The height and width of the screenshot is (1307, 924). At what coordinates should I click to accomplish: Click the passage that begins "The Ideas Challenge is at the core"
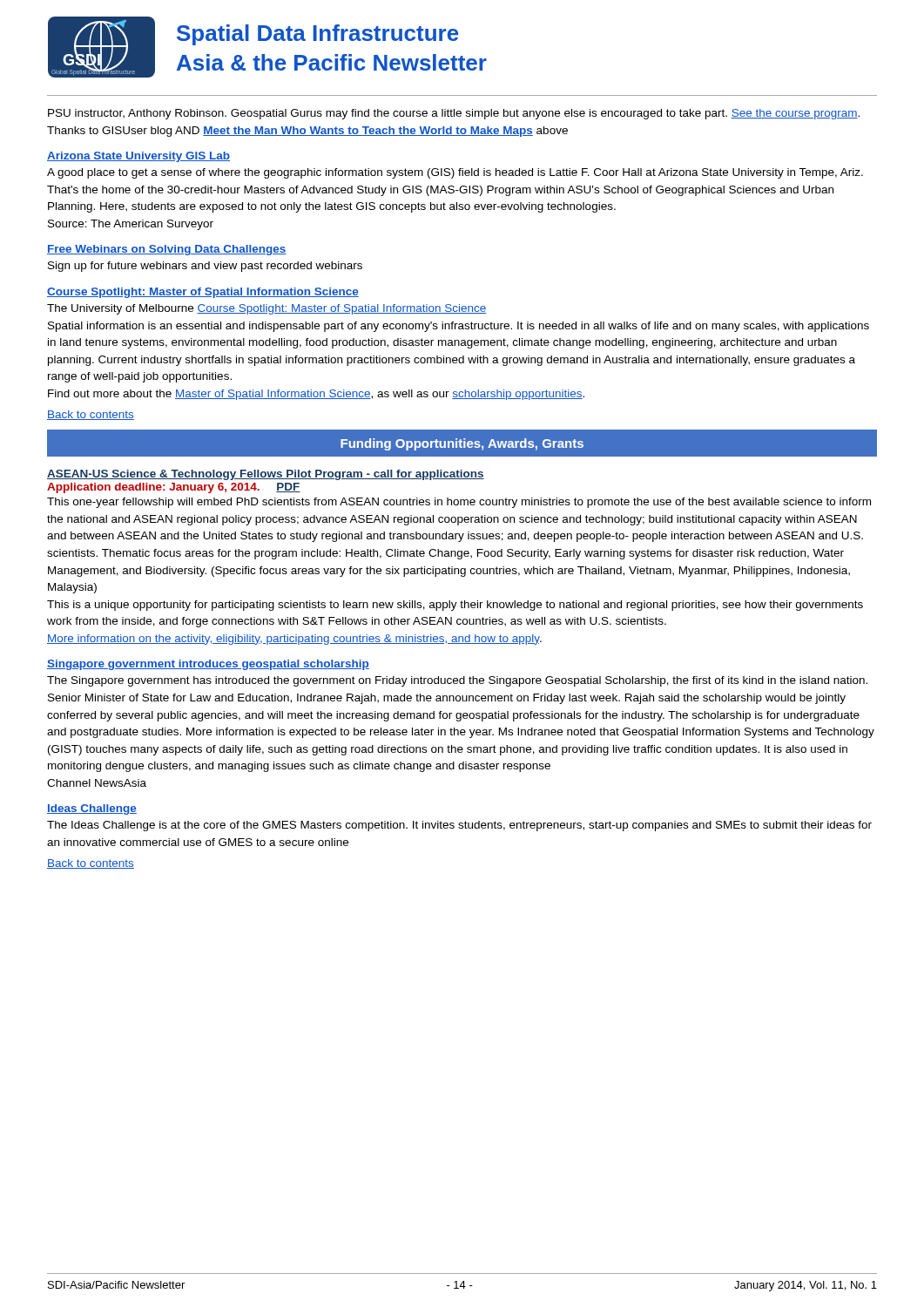[x=459, y=833]
